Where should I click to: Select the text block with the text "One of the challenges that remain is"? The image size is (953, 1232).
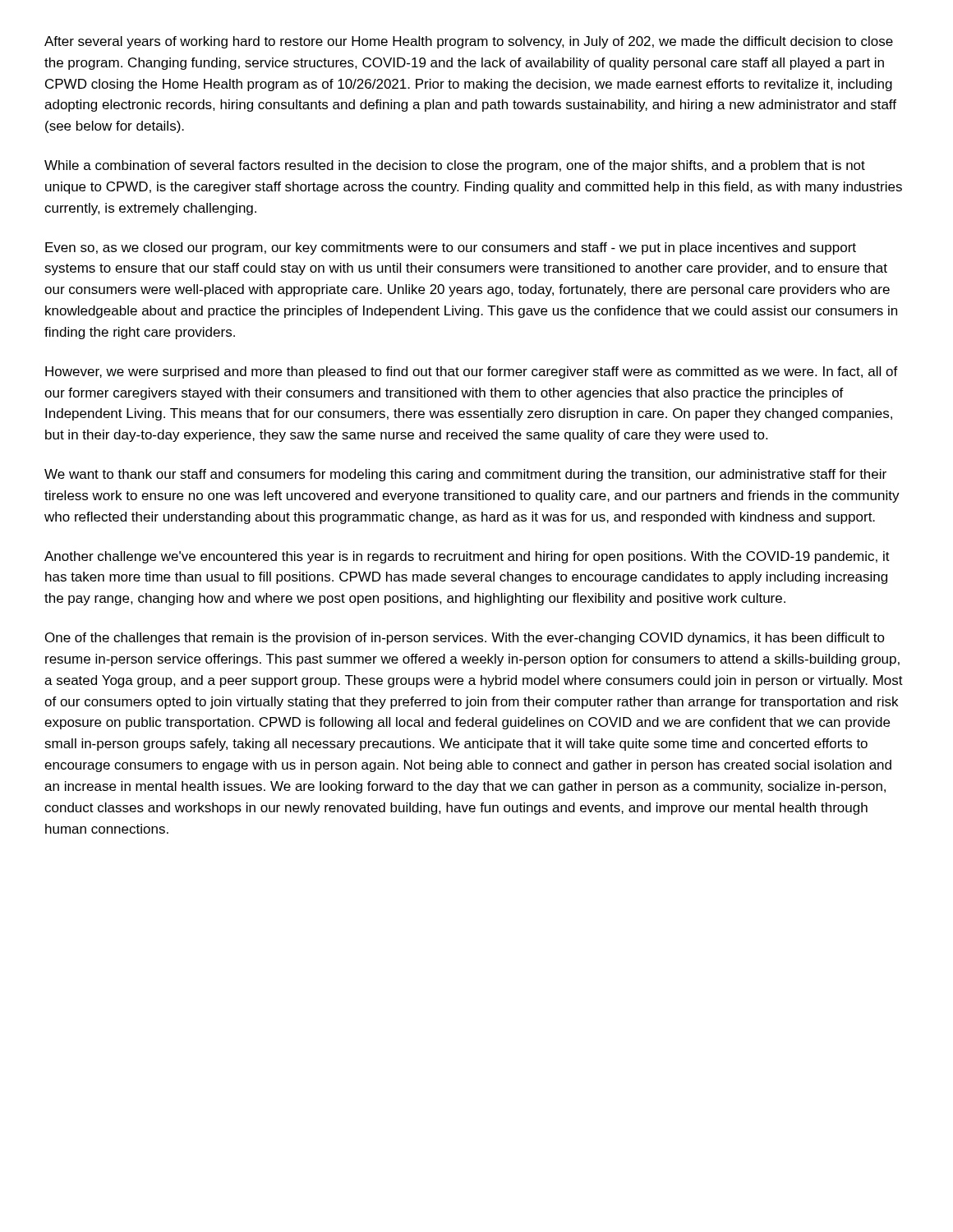[473, 733]
